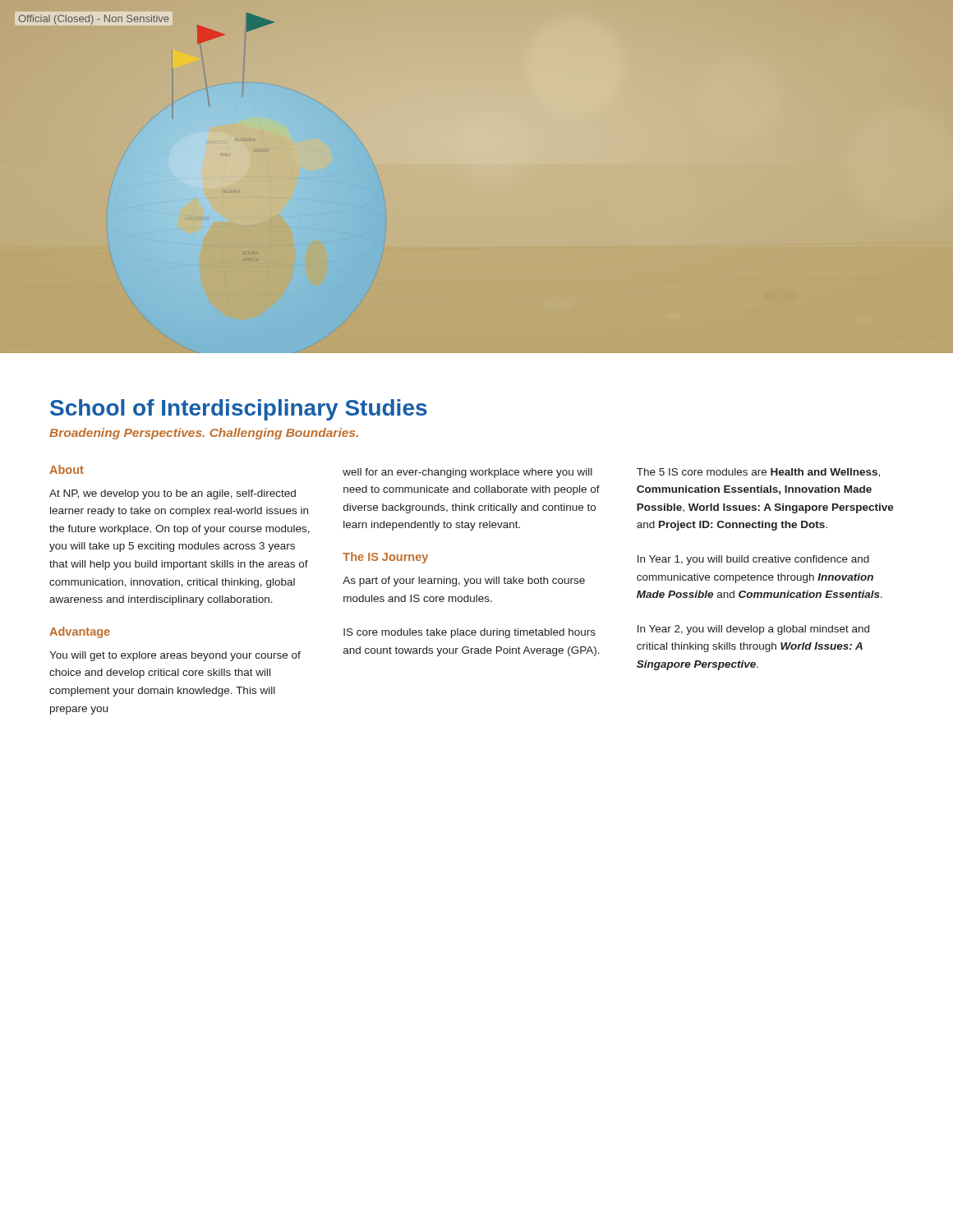The height and width of the screenshot is (1232, 953).
Task: Find the block on this page that starts "well for an ever-changing"
Action: coord(471,498)
